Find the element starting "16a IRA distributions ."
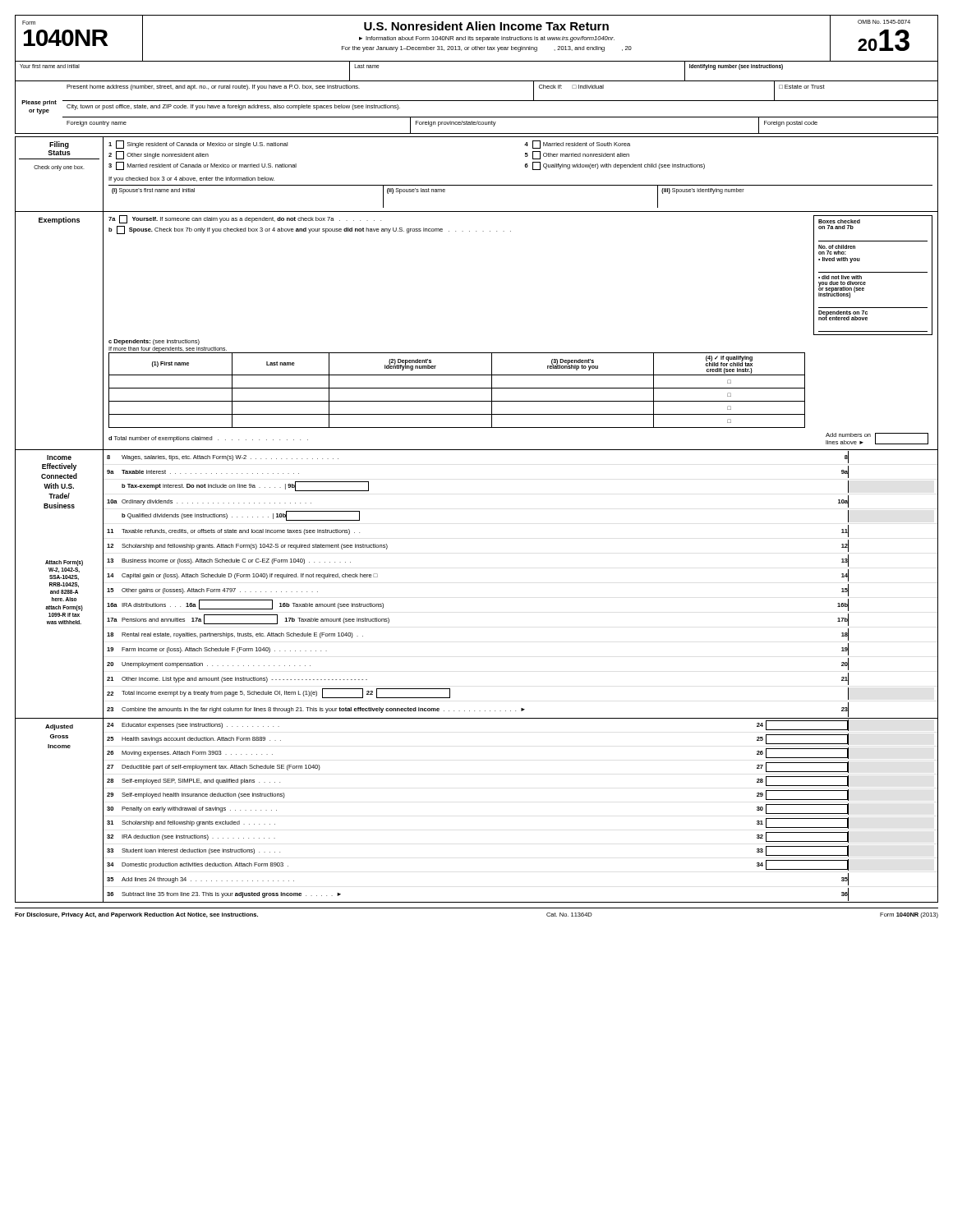 click(x=143, y=605)
